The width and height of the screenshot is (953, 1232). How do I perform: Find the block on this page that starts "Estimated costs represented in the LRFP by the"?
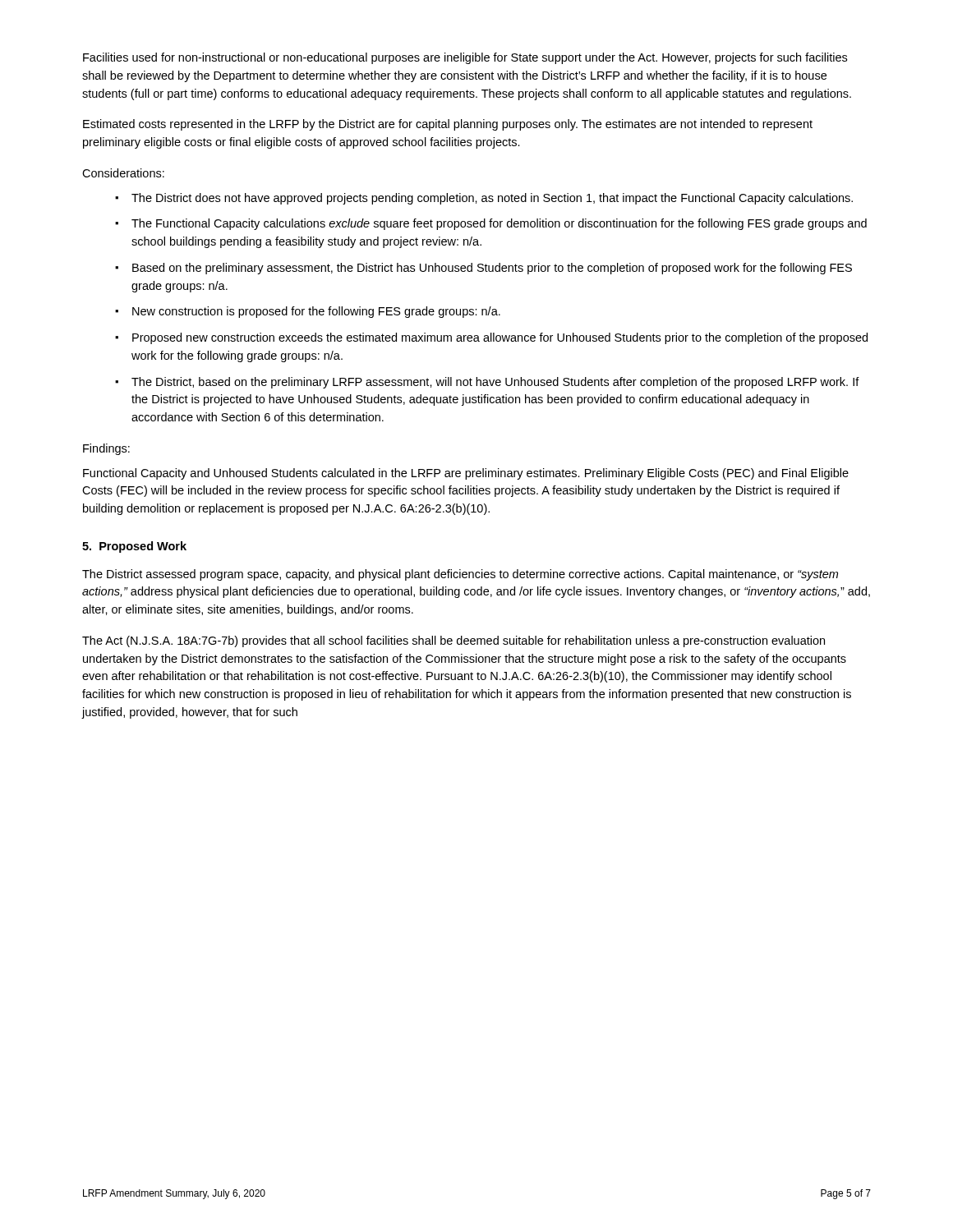point(447,133)
